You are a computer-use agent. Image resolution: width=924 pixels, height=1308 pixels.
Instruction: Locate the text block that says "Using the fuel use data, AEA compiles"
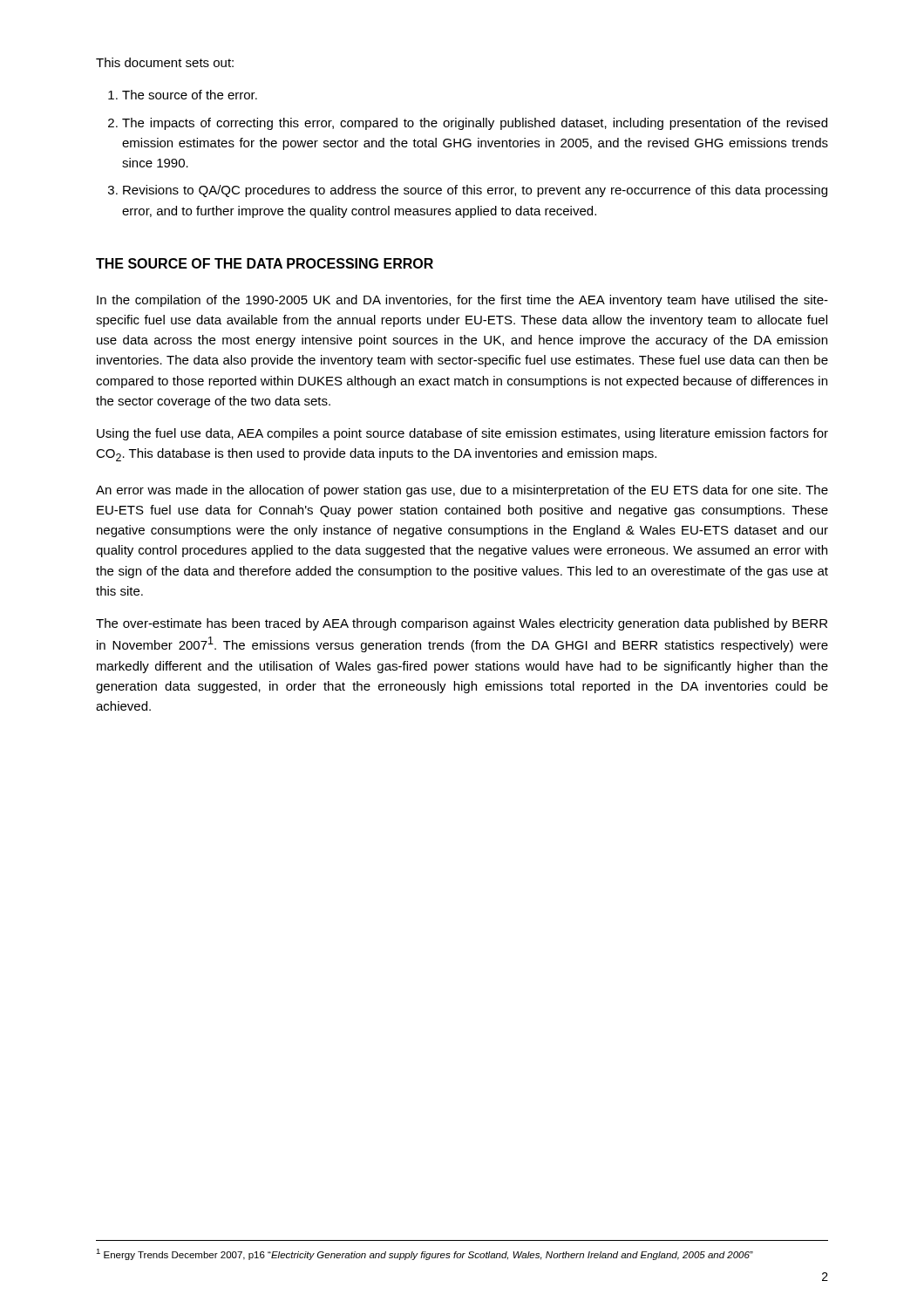tap(462, 445)
